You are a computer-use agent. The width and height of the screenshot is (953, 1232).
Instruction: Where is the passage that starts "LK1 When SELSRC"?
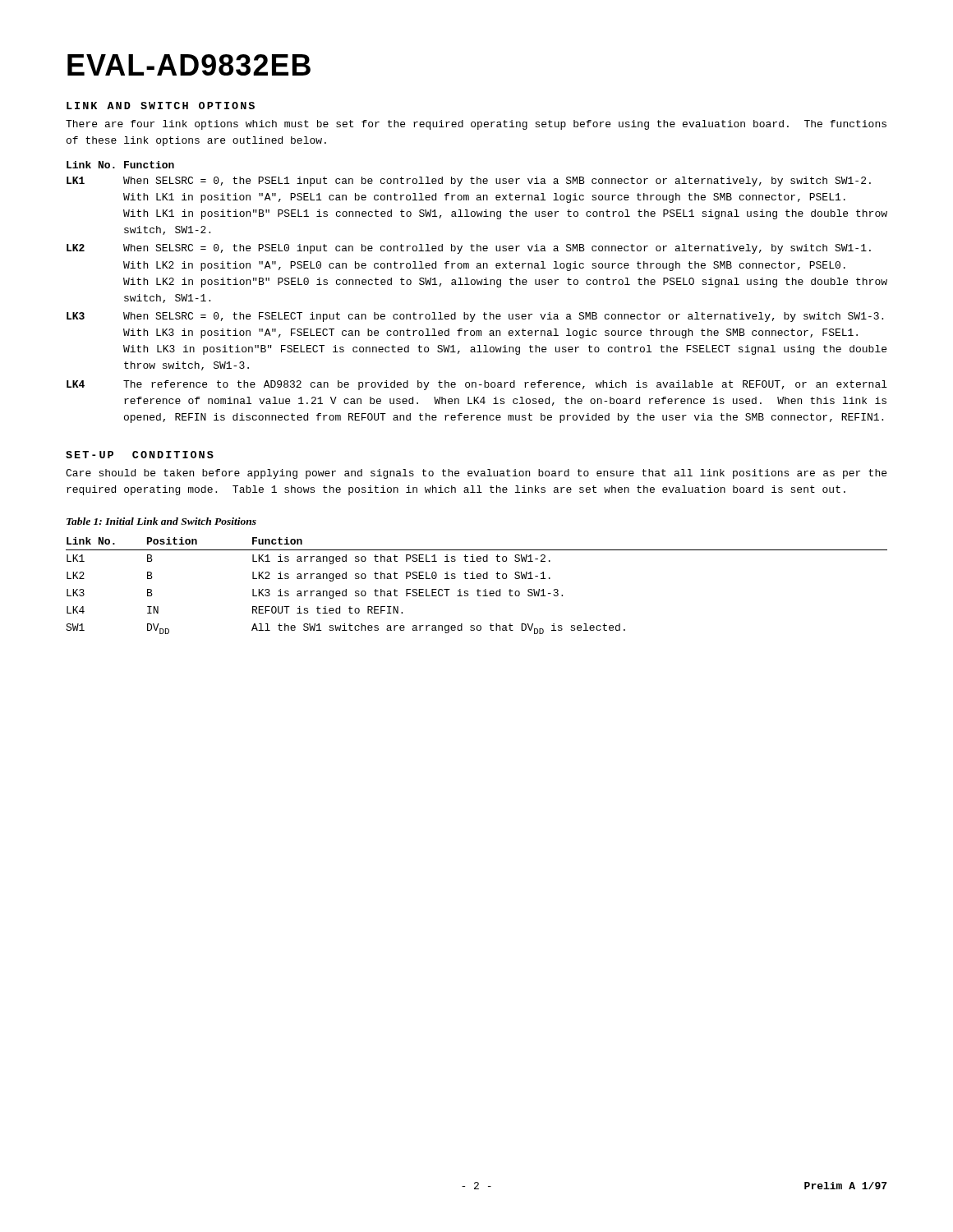tap(476, 206)
